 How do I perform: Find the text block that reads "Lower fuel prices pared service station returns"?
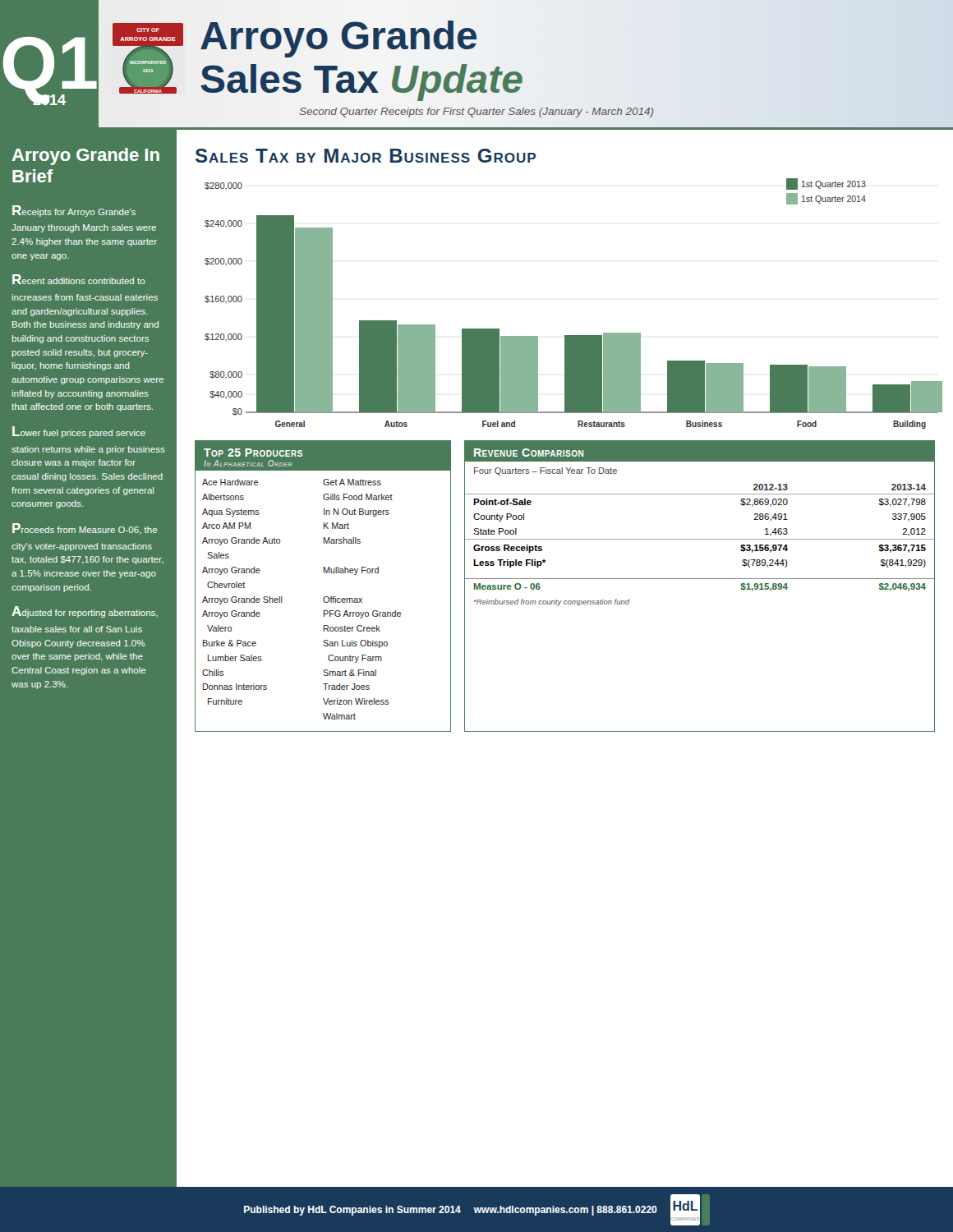pyautogui.click(x=88, y=466)
